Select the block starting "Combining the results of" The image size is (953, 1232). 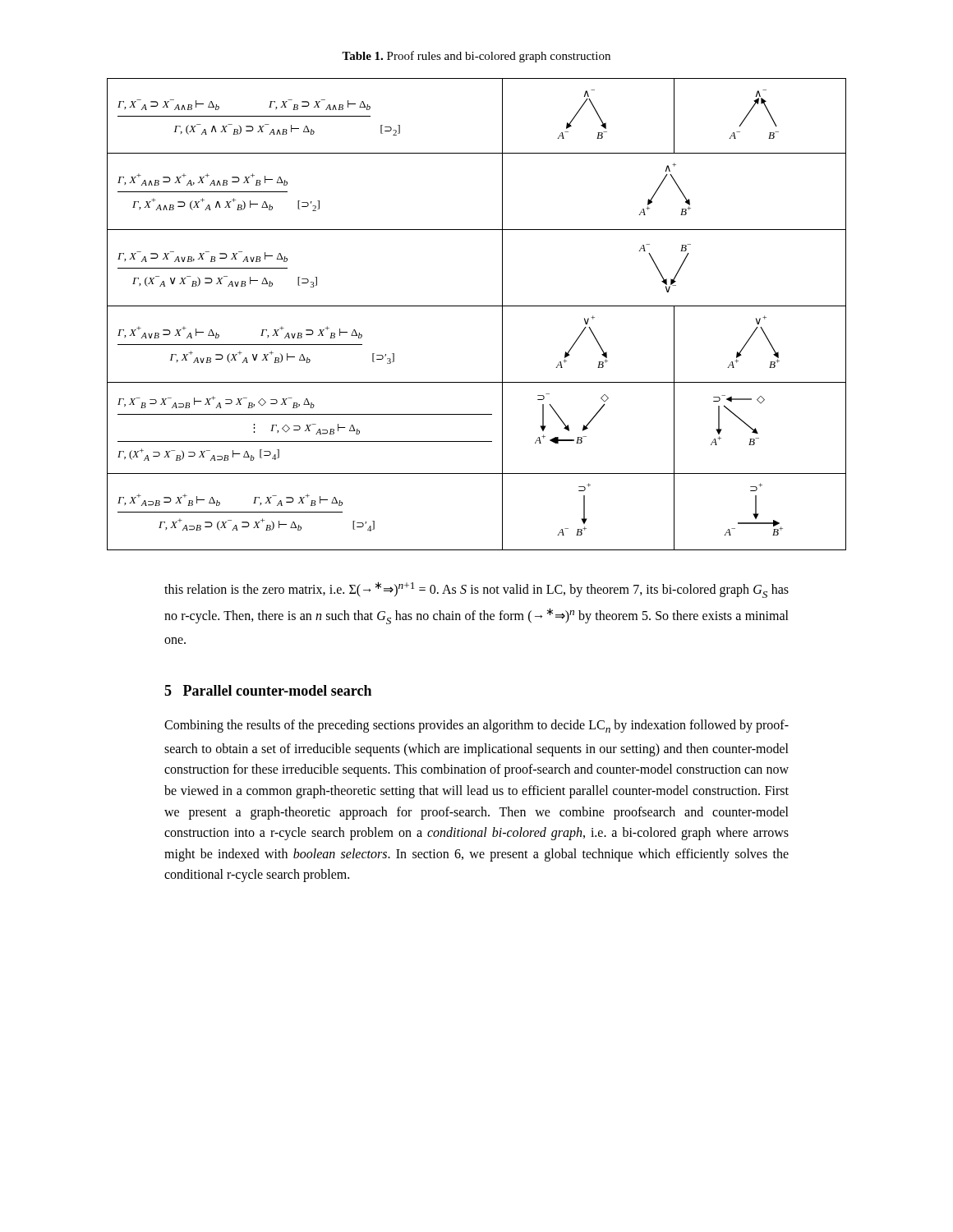(x=476, y=800)
